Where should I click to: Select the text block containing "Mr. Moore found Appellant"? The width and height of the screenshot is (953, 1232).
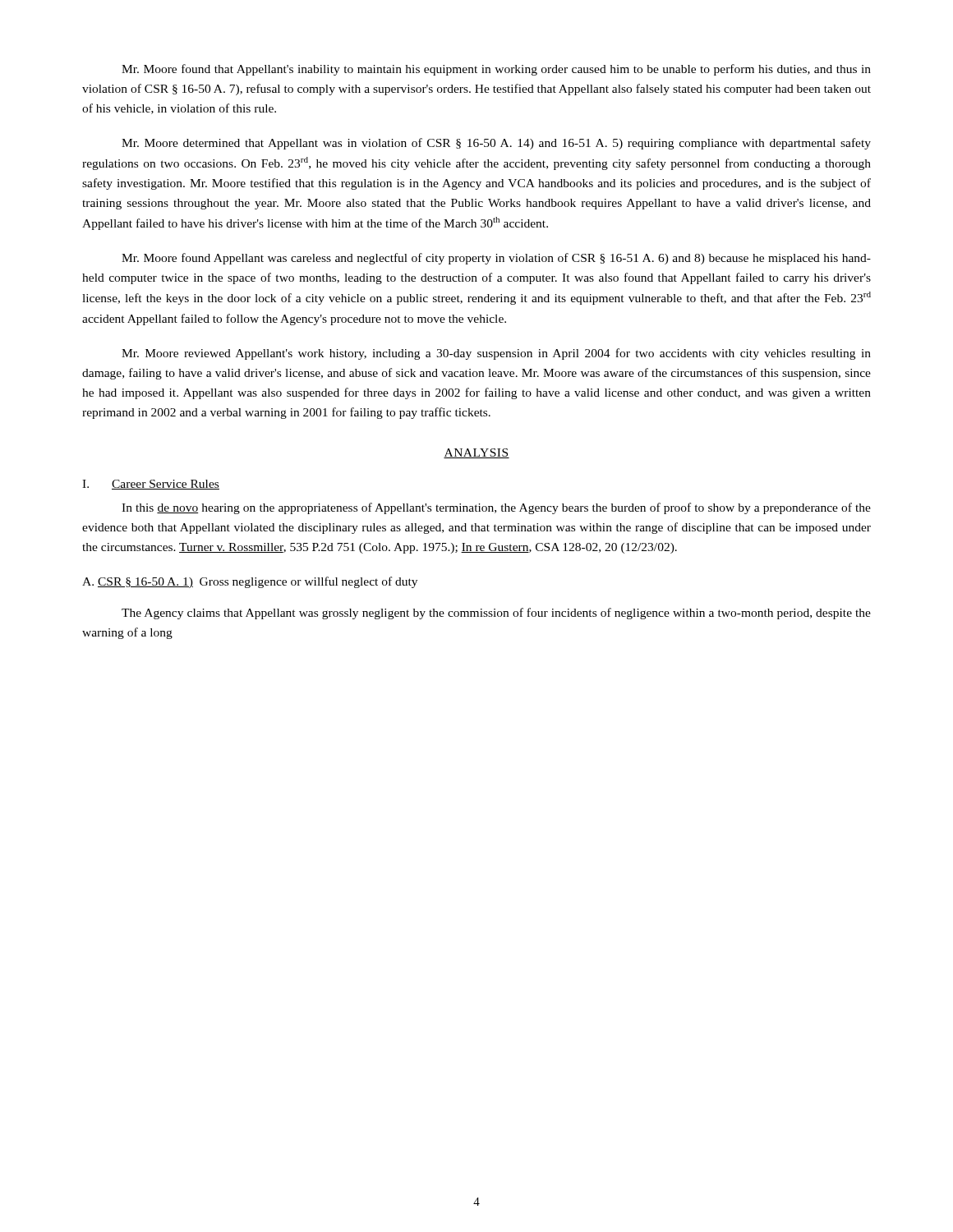(x=476, y=288)
